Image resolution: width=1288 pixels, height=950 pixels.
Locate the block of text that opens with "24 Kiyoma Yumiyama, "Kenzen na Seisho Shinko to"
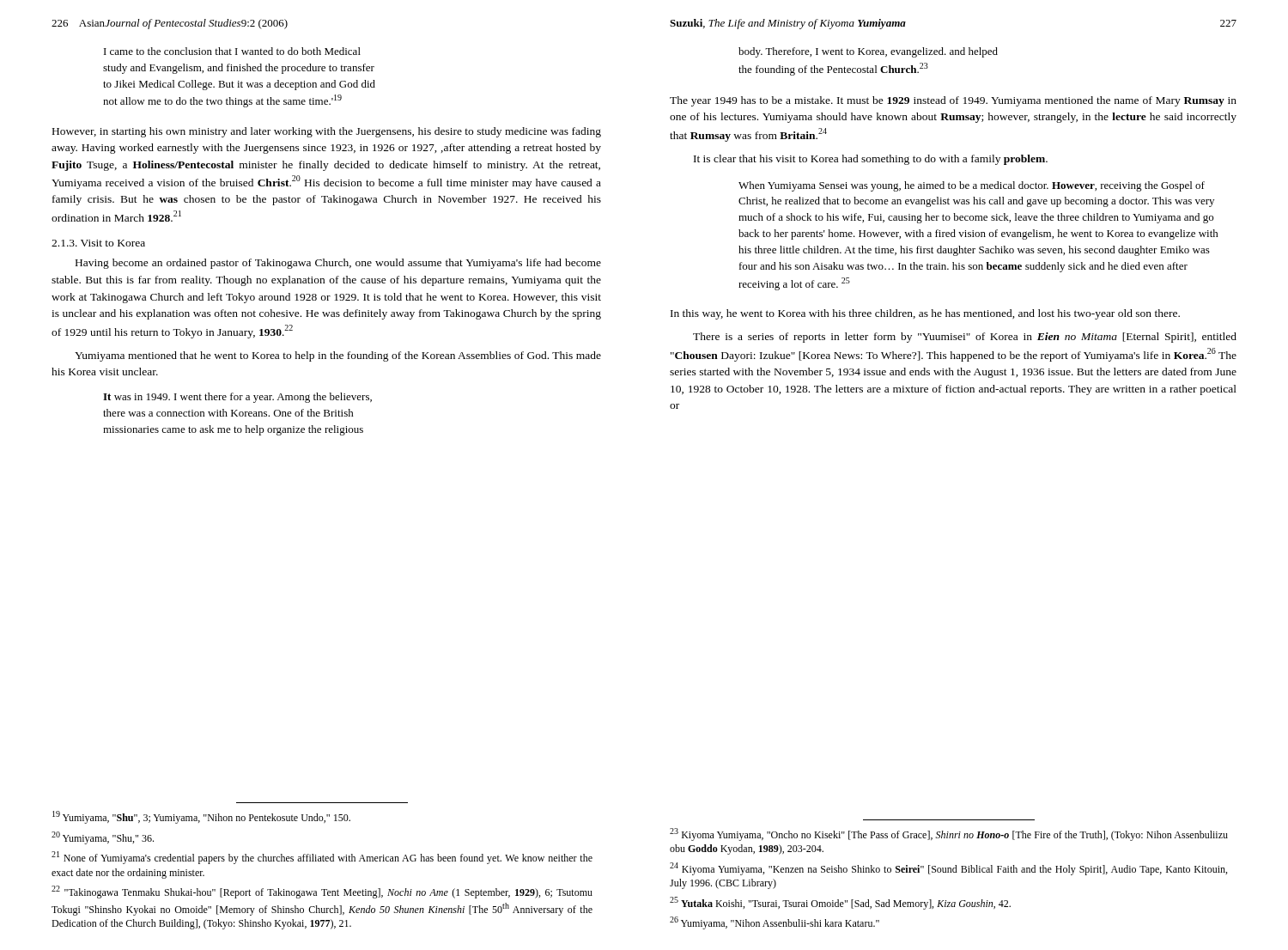949,875
